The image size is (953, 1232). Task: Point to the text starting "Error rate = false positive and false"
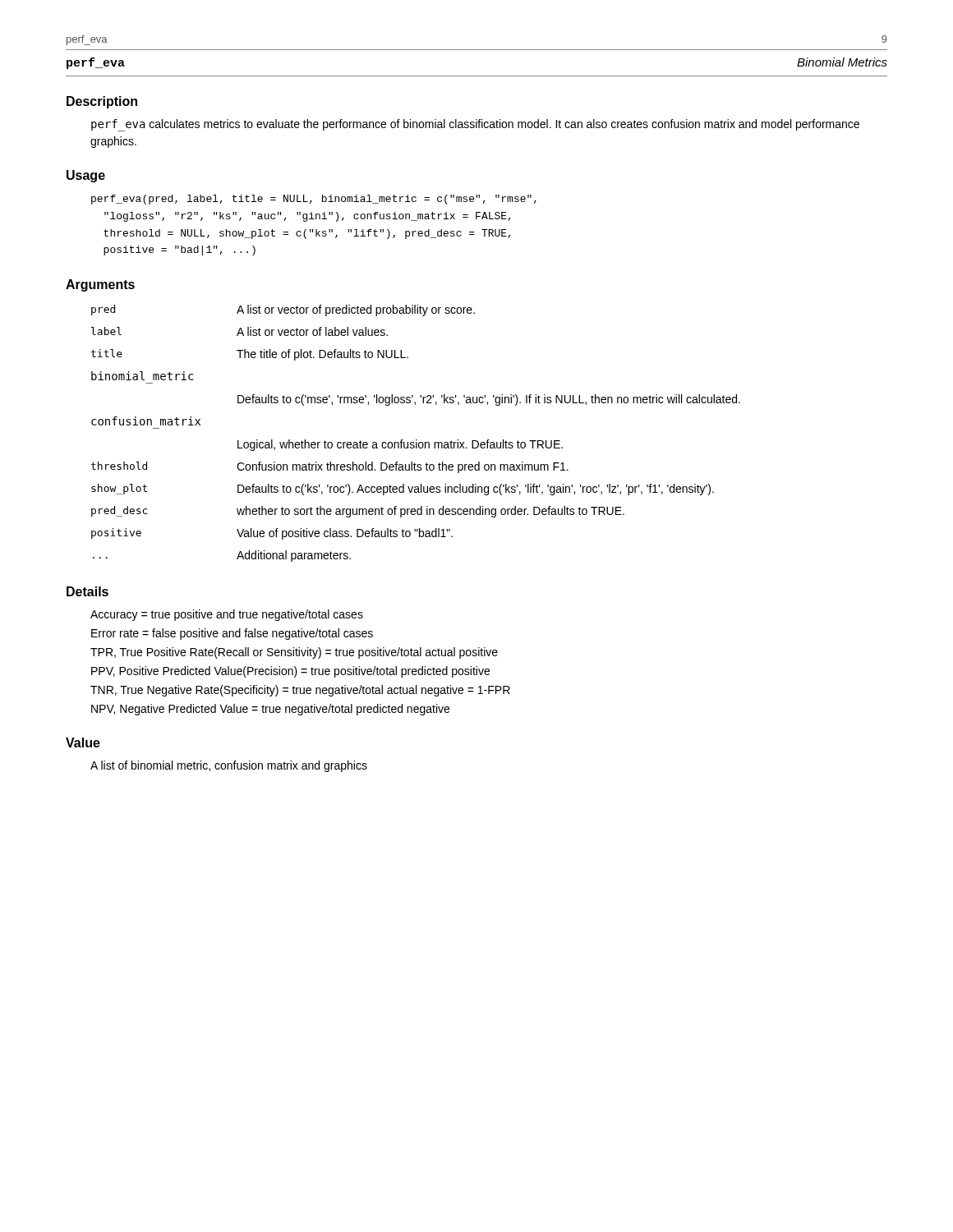tap(232, 633)
